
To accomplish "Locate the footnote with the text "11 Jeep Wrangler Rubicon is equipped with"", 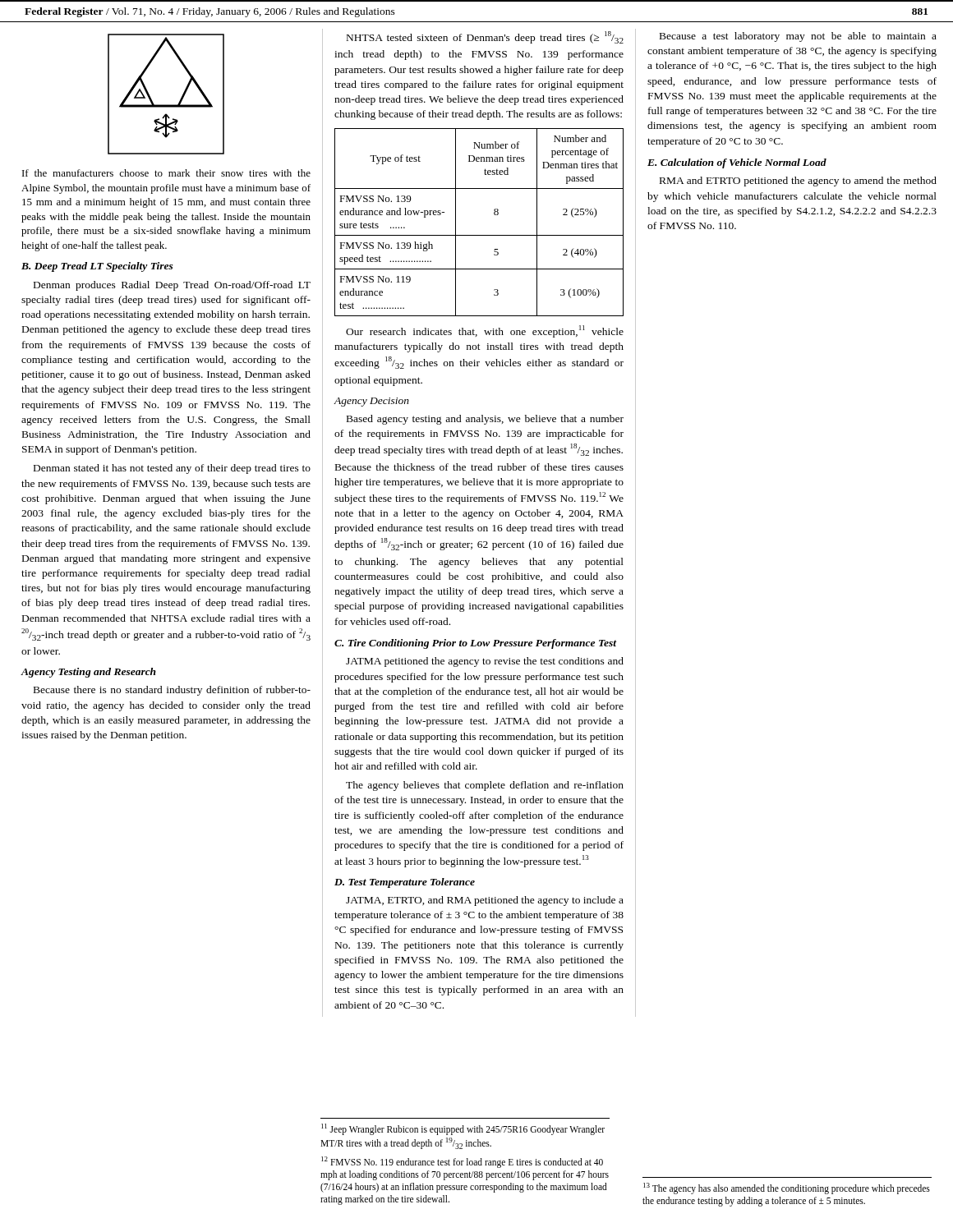I will (463, 1136).
